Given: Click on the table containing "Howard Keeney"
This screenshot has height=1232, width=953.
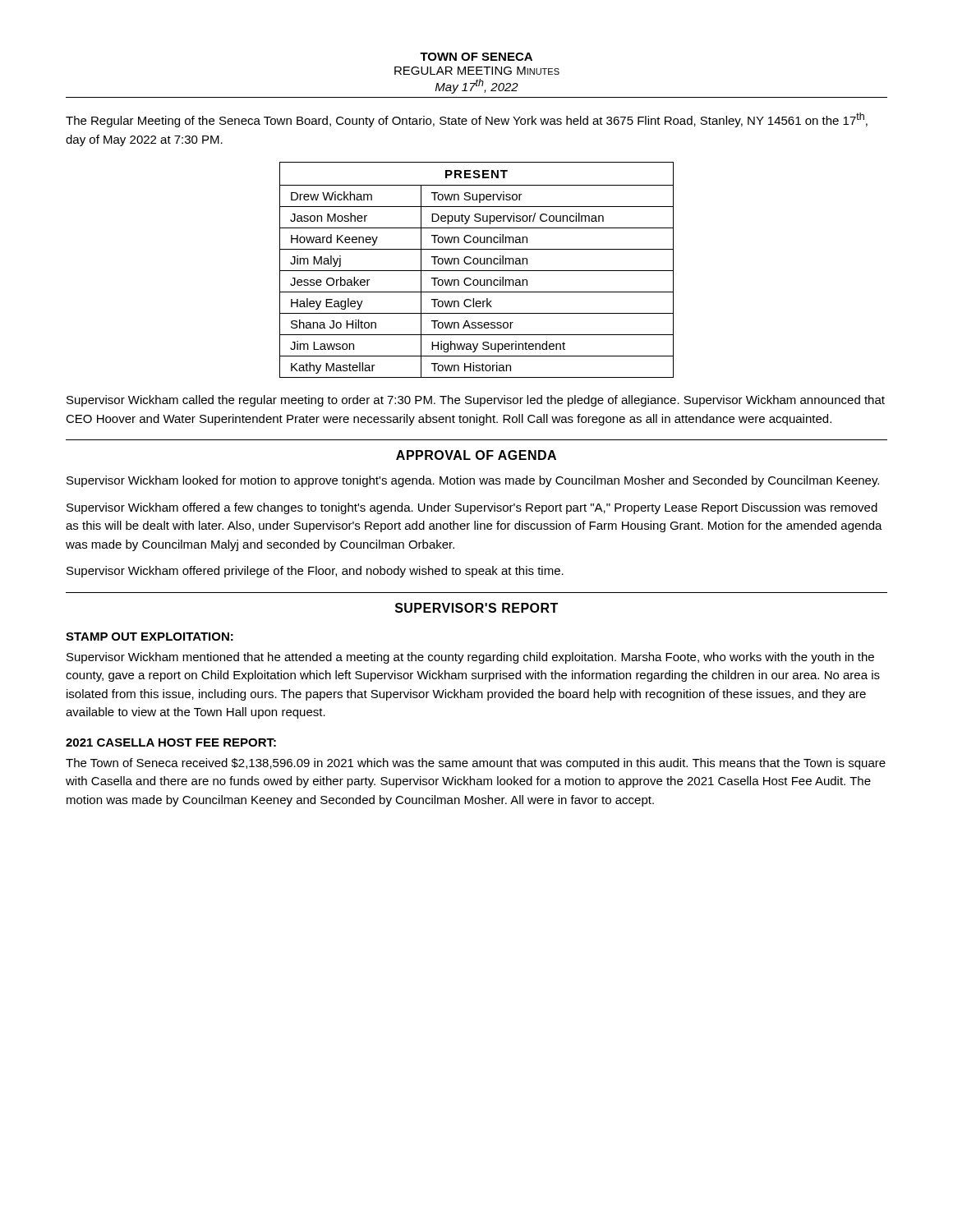Looking at the screenshot, I should click(x=476, y=270).
